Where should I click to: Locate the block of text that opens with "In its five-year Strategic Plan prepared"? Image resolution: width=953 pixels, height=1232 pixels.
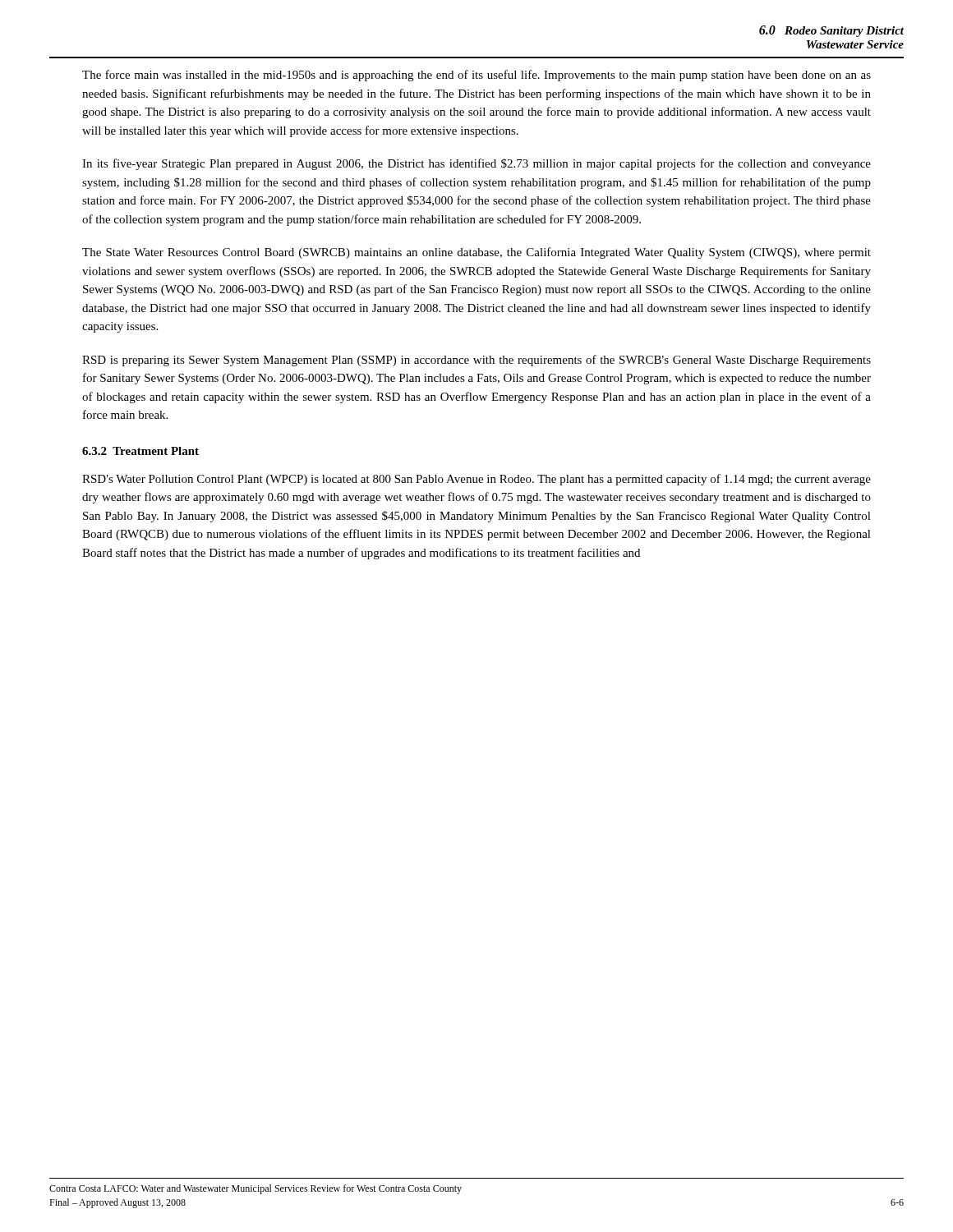click(x=476, y=191)
